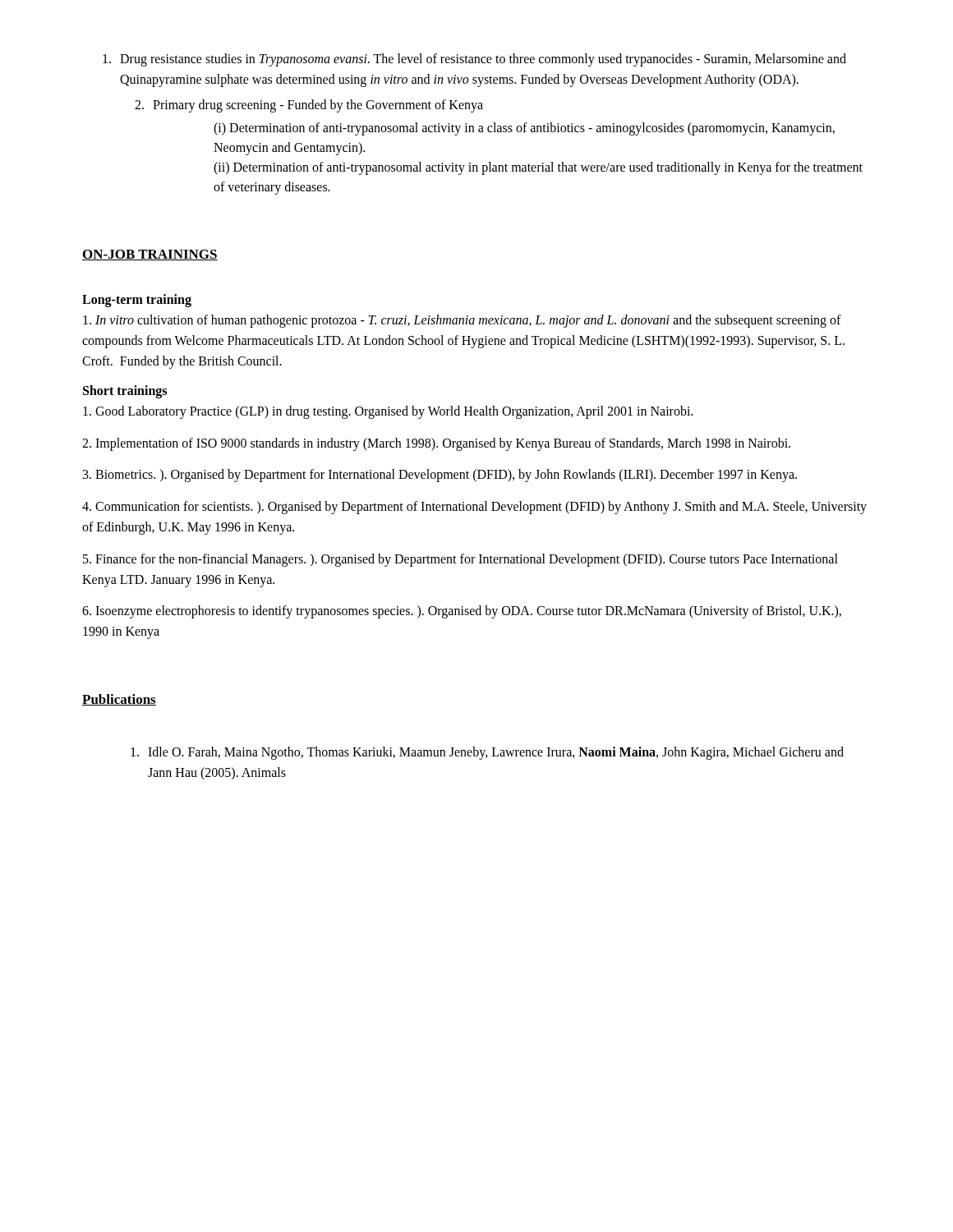
Task: Navigate to the text block starting "Communication for scientists."
Action: coord(474,517)
